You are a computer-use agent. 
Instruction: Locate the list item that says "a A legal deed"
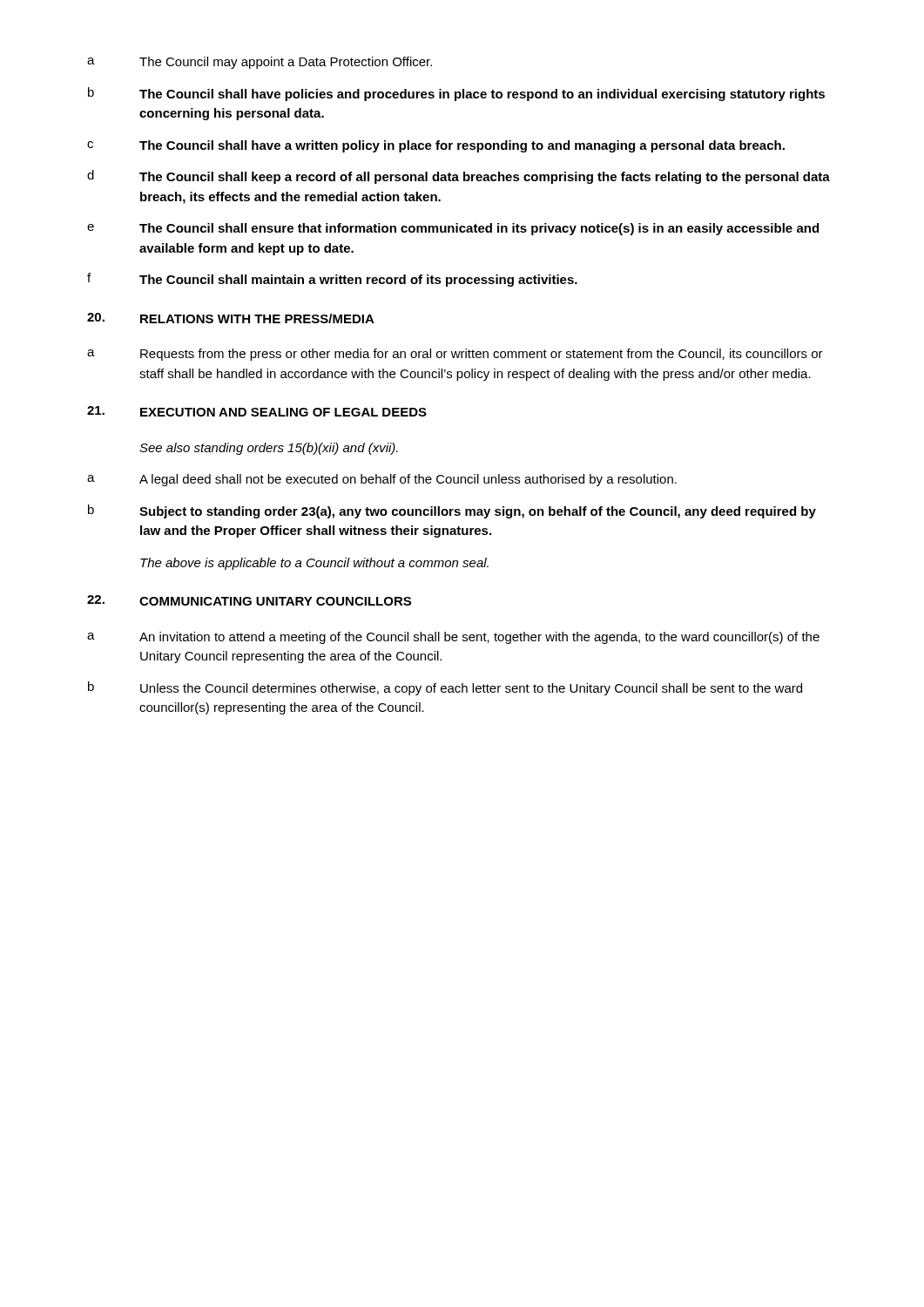(x=462, y=479)
